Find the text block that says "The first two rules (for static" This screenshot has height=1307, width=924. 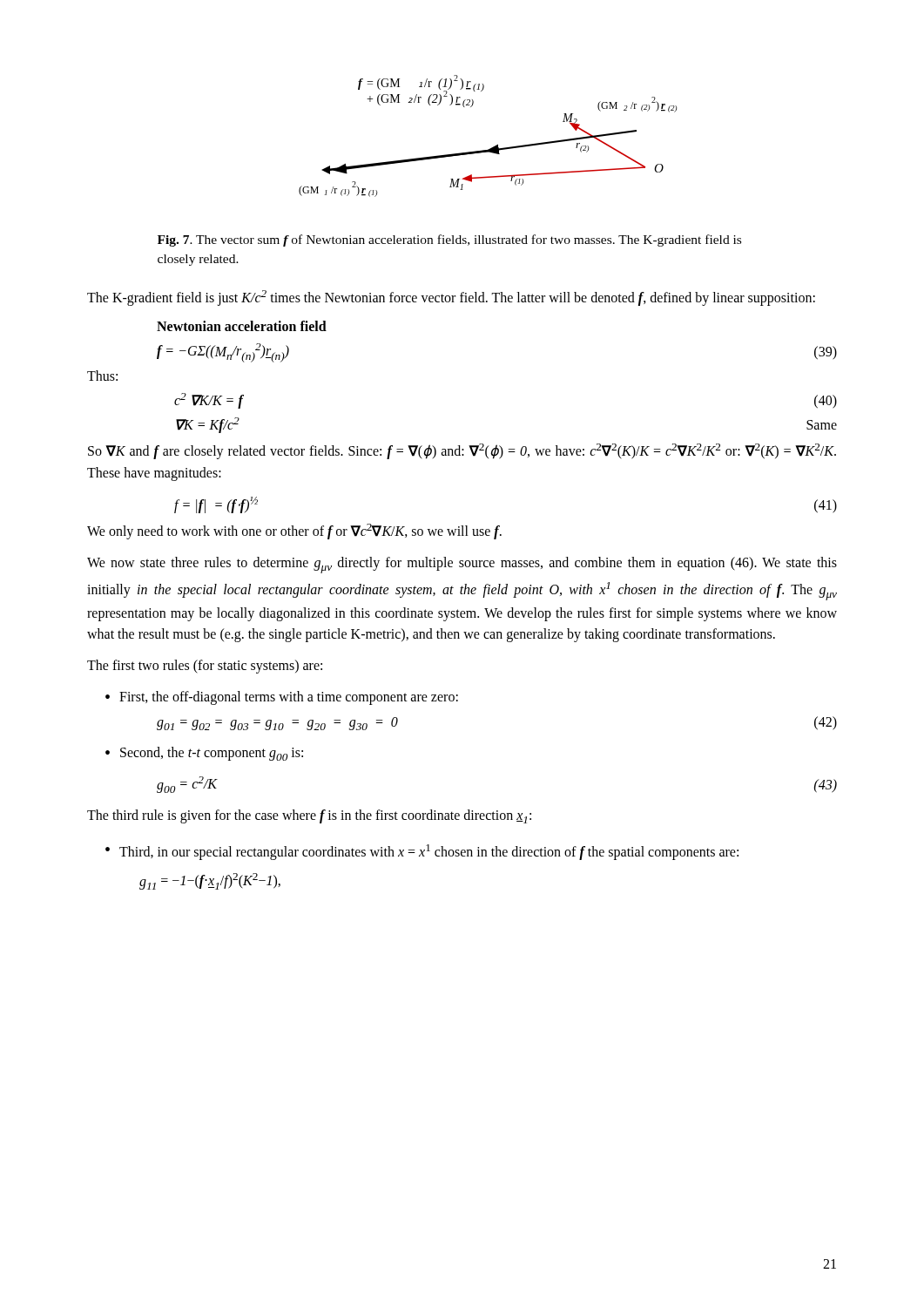coord(205,665)
